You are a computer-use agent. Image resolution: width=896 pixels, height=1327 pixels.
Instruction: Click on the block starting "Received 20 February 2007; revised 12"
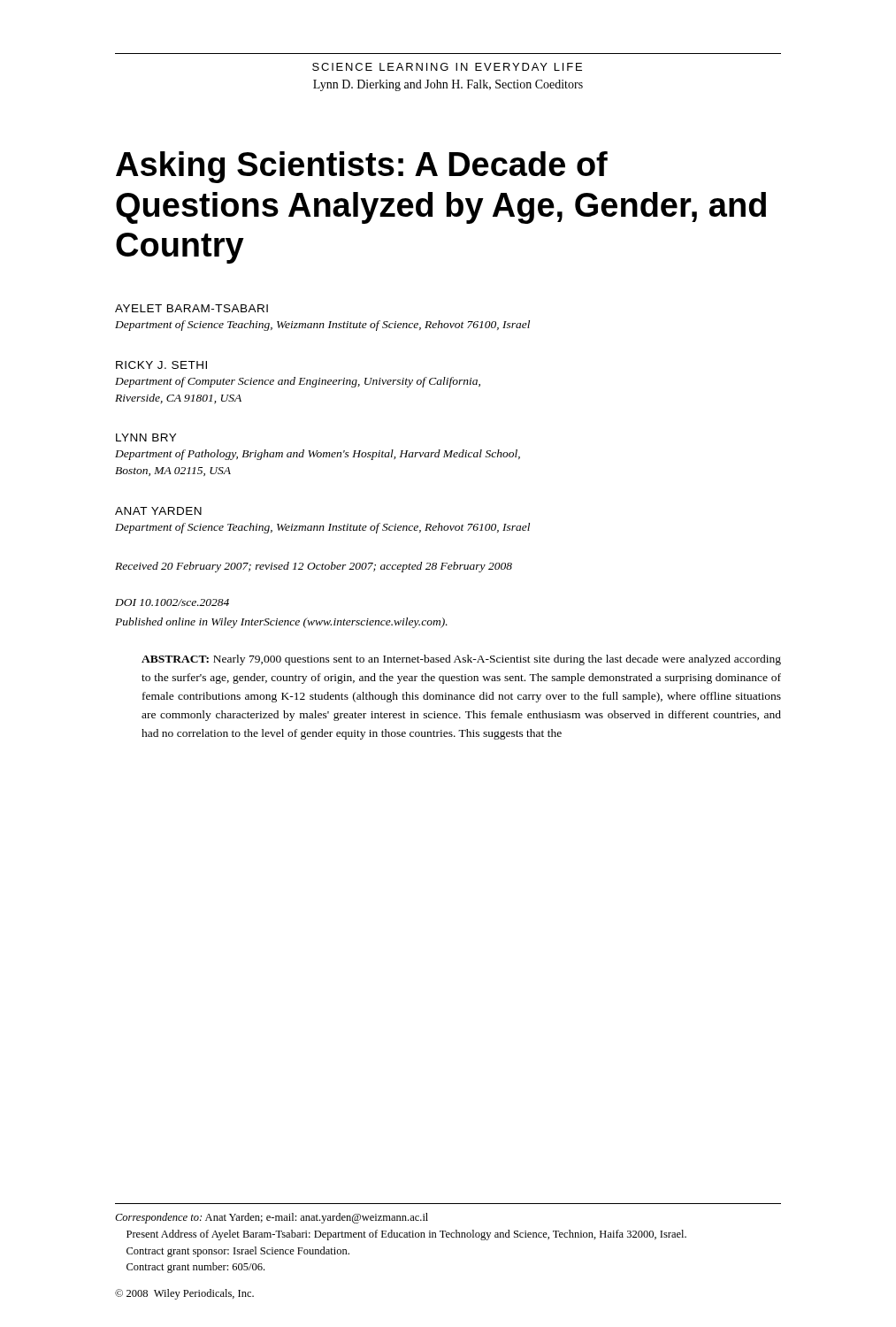point(314,566)
